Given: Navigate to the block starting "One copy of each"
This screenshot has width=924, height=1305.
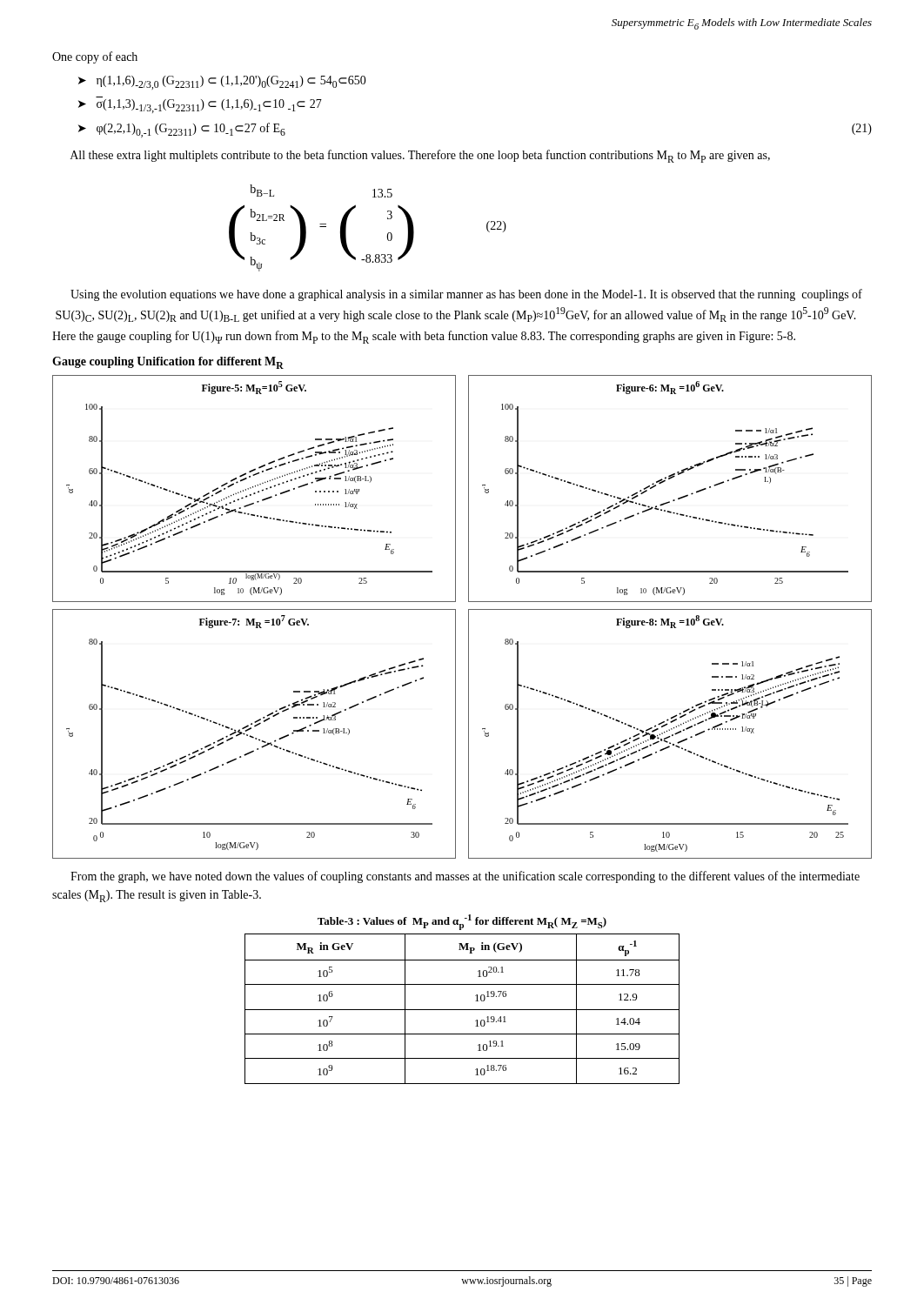Looking at the screenshot, I should pyautogui.click(x=95, y=57).
